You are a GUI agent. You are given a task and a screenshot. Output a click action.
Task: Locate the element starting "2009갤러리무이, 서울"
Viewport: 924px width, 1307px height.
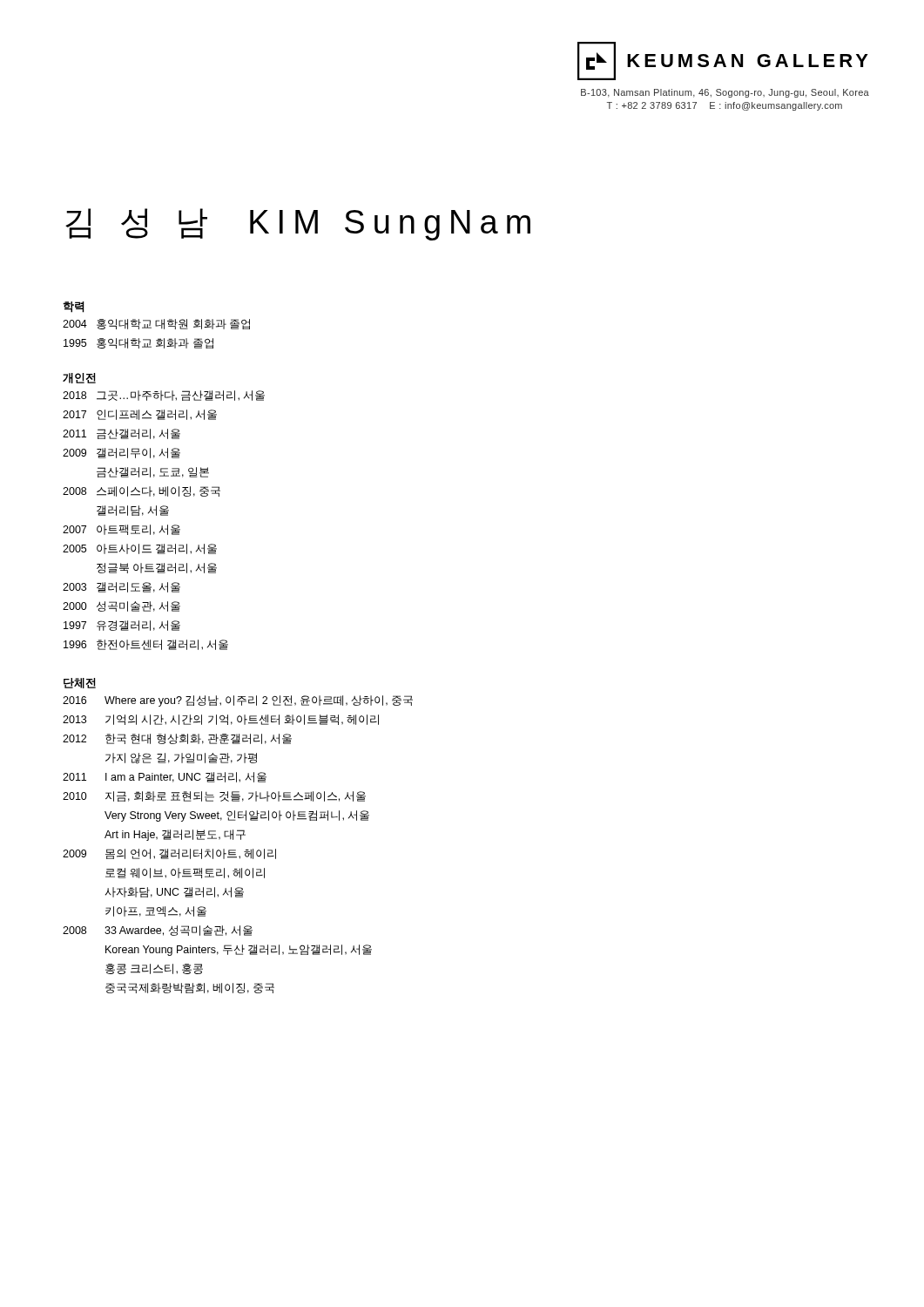click(x=122, y=454)
